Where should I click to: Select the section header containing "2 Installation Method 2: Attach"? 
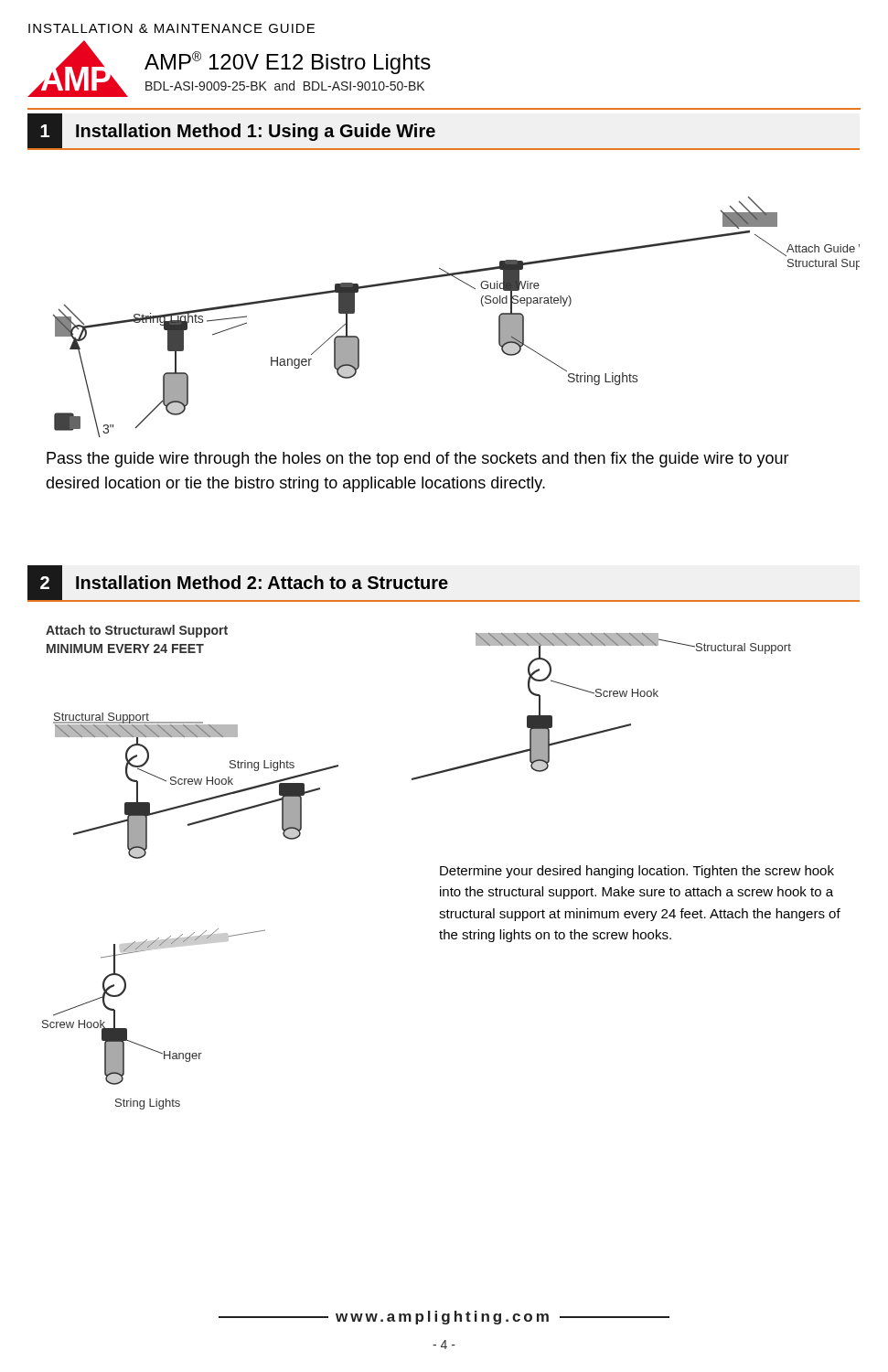238,583
